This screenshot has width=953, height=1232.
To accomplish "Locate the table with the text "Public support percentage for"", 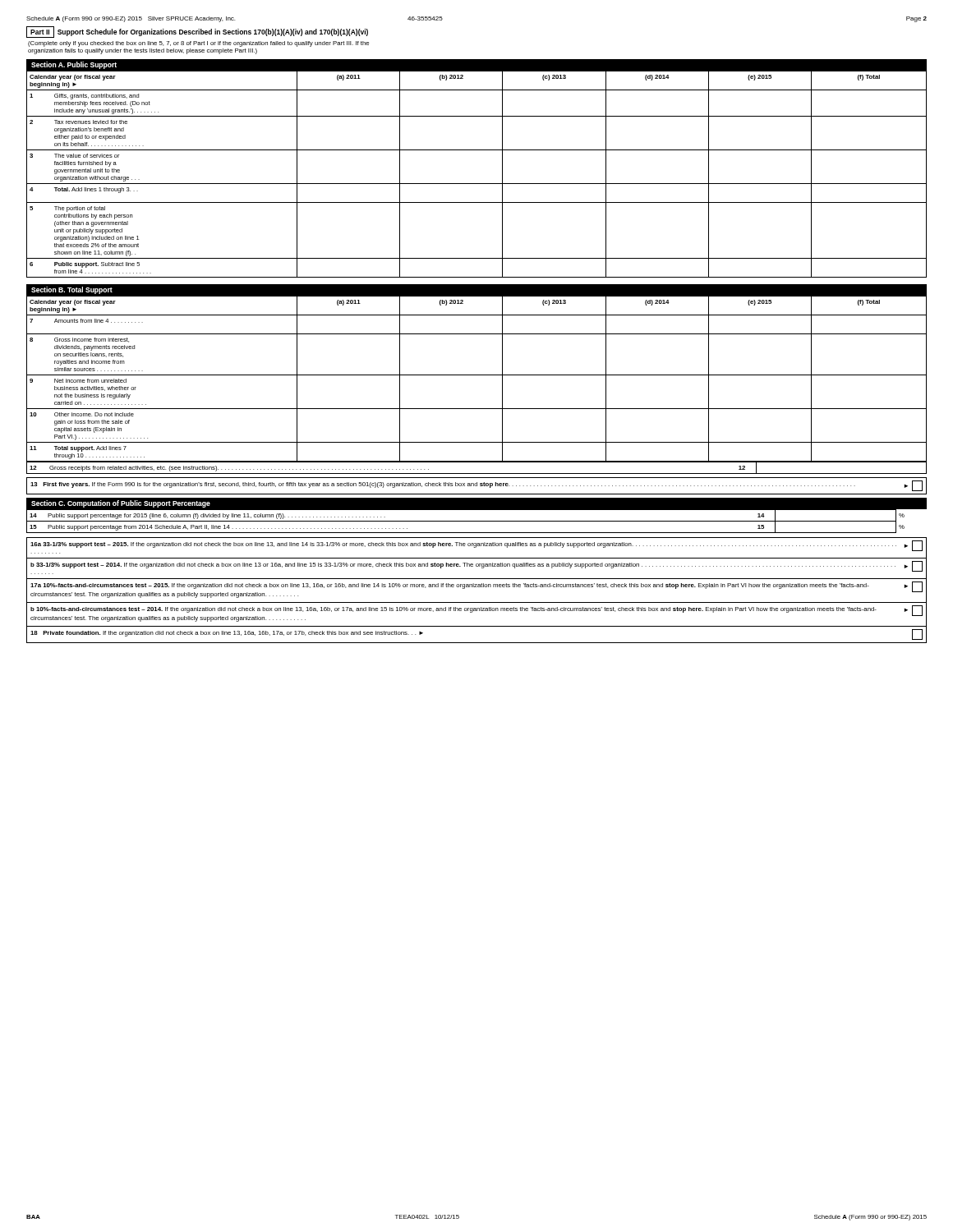I will (x=476, y=521).
